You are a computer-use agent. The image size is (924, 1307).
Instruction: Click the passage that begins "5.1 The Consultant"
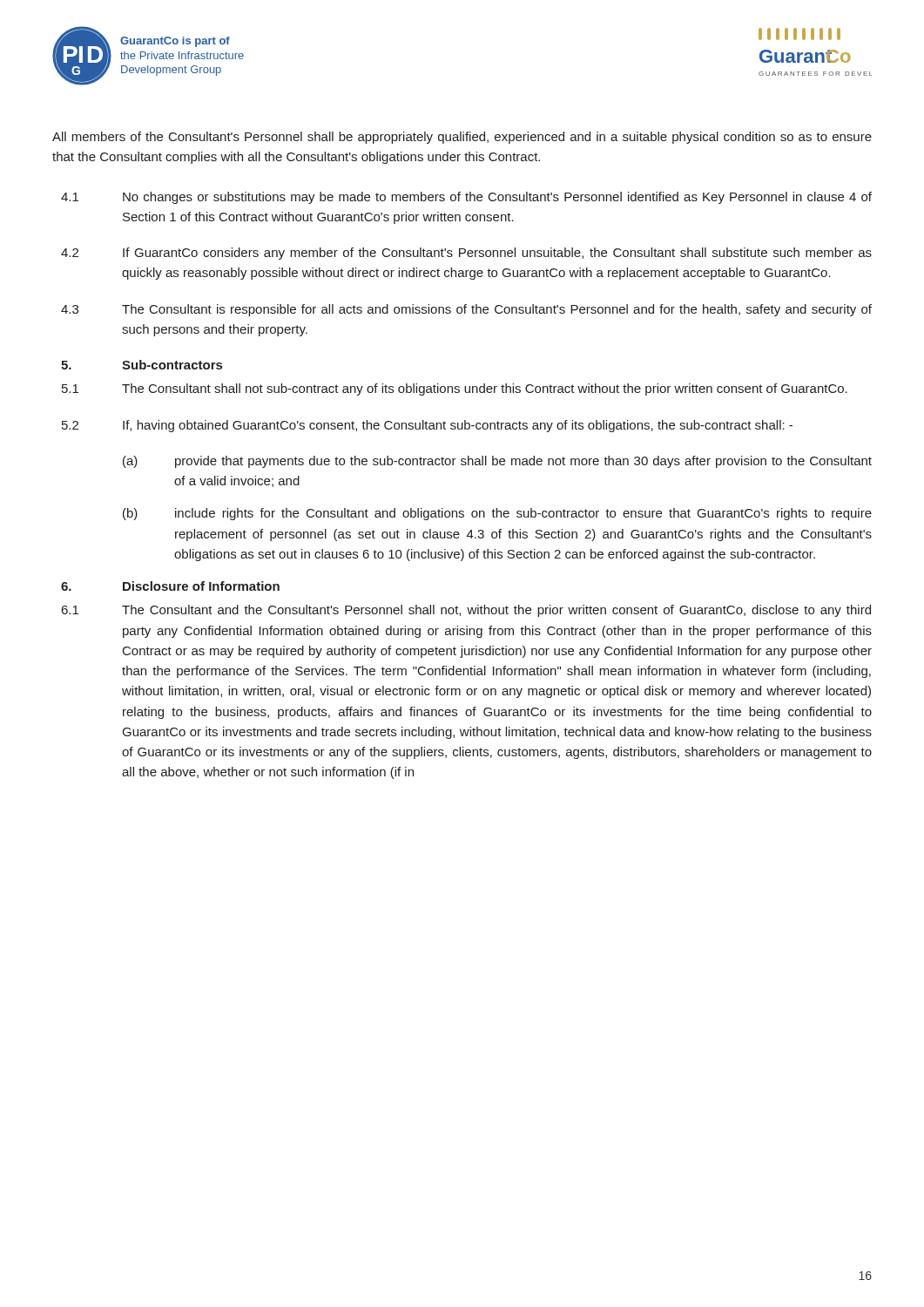point(462,389)
